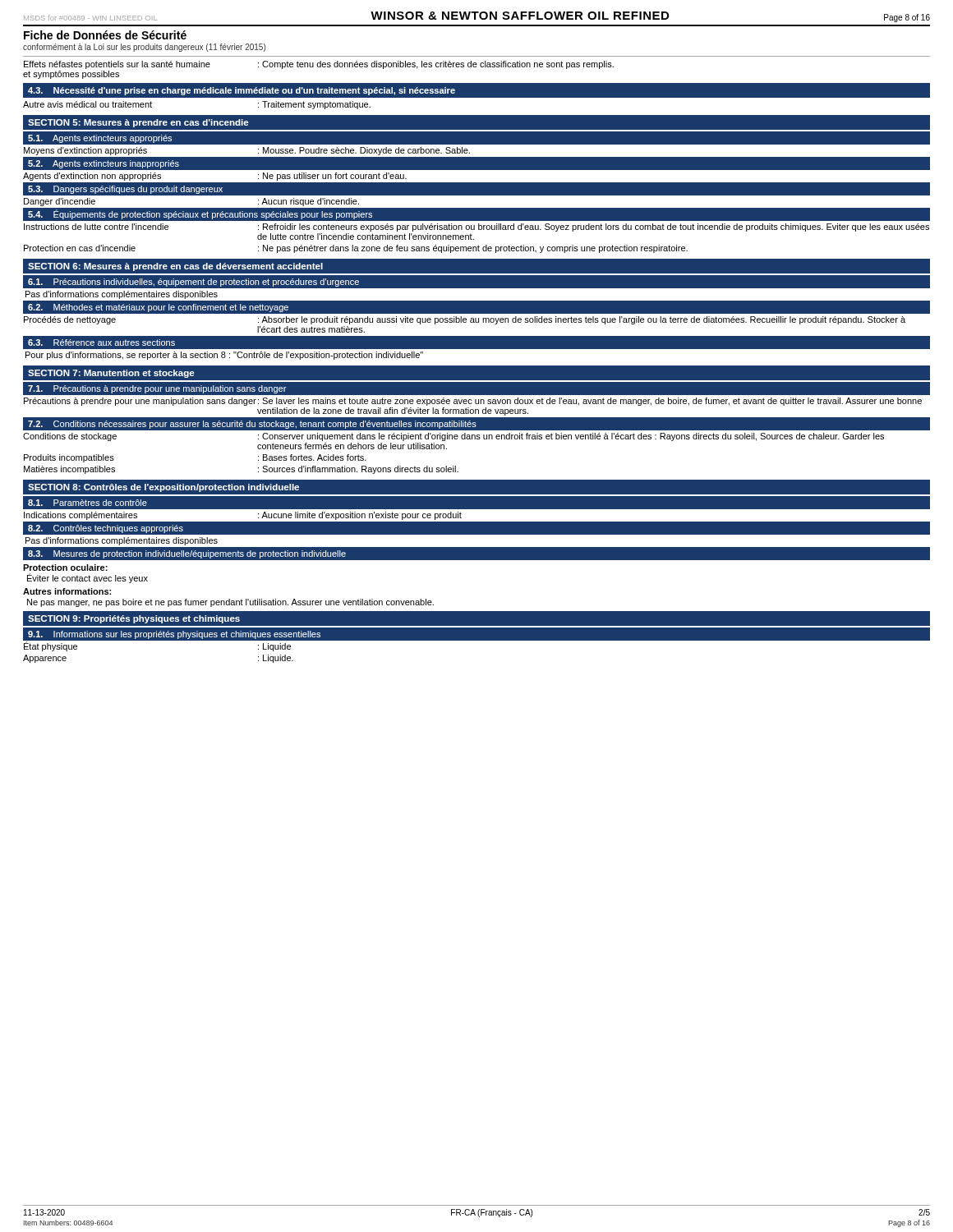Click the section header that begins "5.1. Agents extincteurs"
Viewport: 953px width, 1232px height.
100,138
